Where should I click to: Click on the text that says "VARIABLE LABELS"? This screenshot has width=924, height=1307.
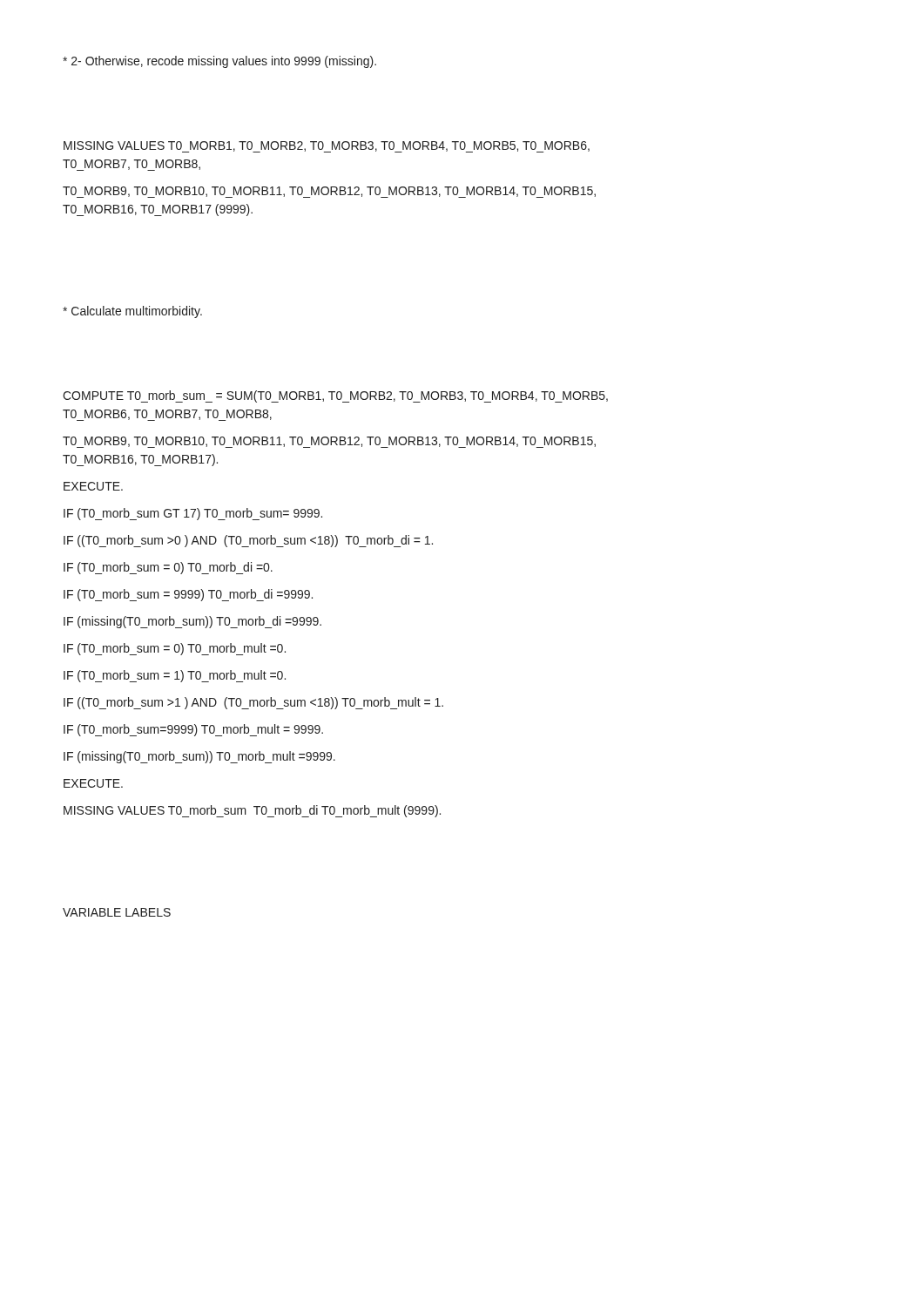pos(117,912)
